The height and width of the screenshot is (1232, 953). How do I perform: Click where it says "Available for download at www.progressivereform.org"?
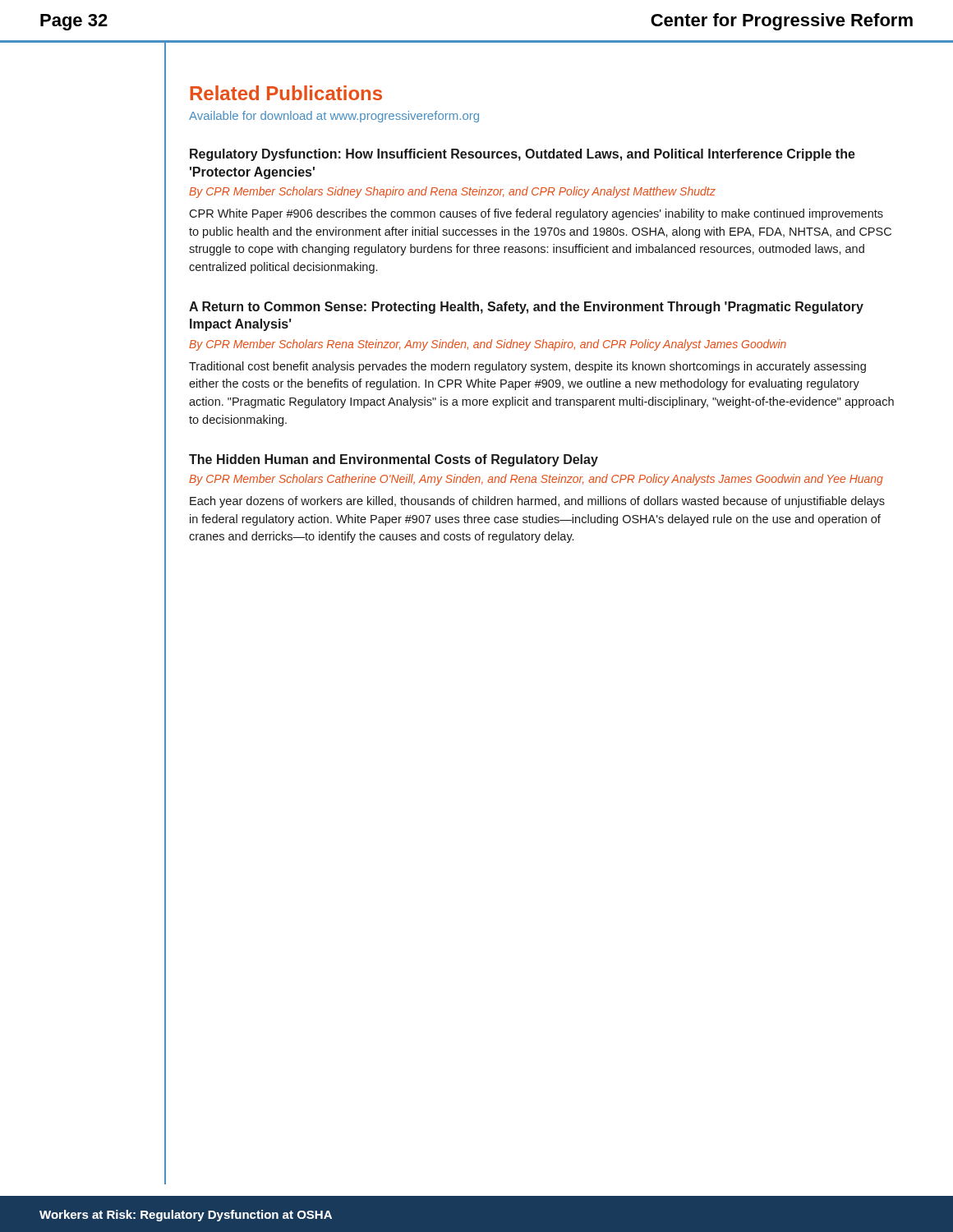[334, 117]
